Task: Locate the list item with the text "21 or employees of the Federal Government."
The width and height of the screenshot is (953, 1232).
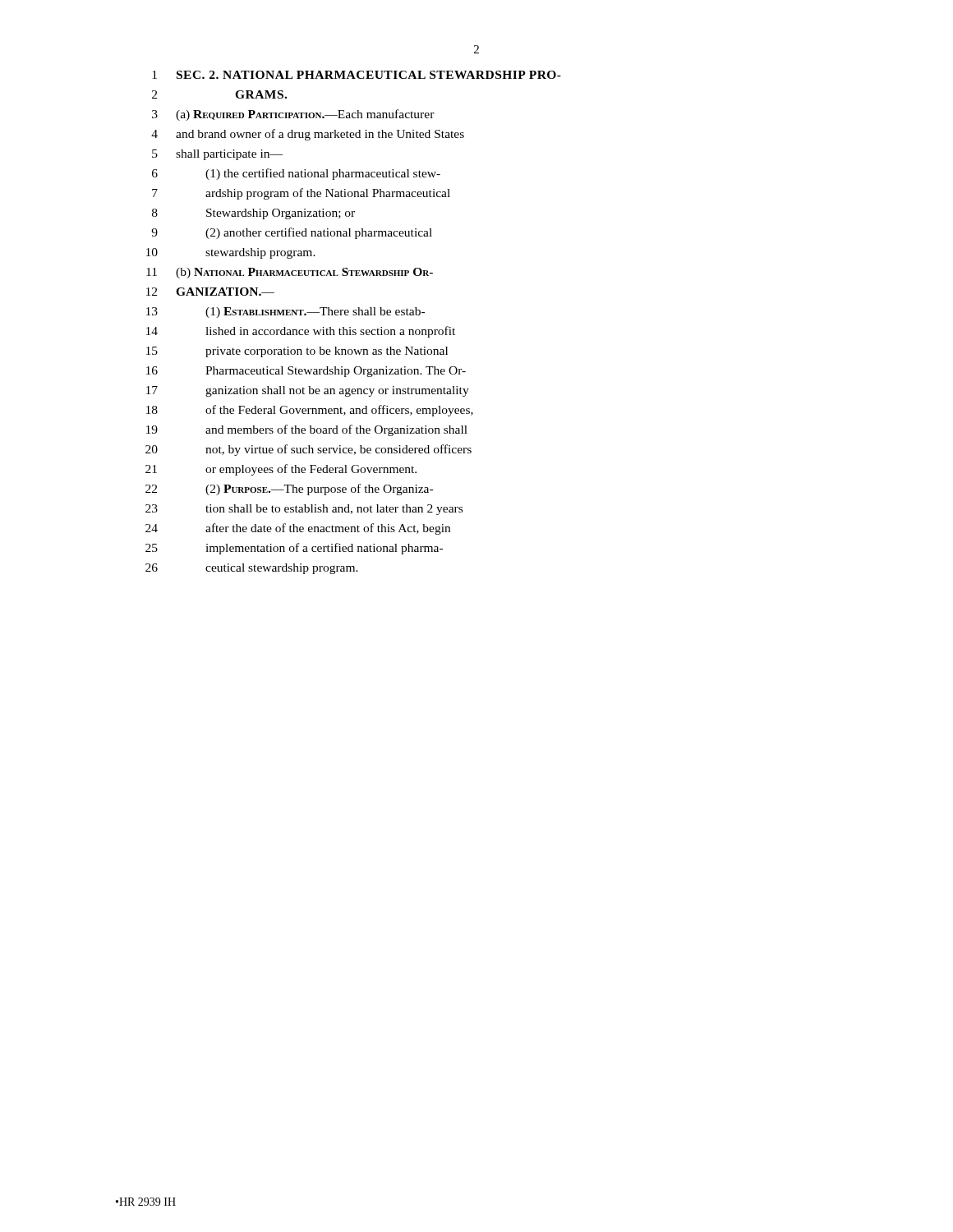Action: click(281, 470)
